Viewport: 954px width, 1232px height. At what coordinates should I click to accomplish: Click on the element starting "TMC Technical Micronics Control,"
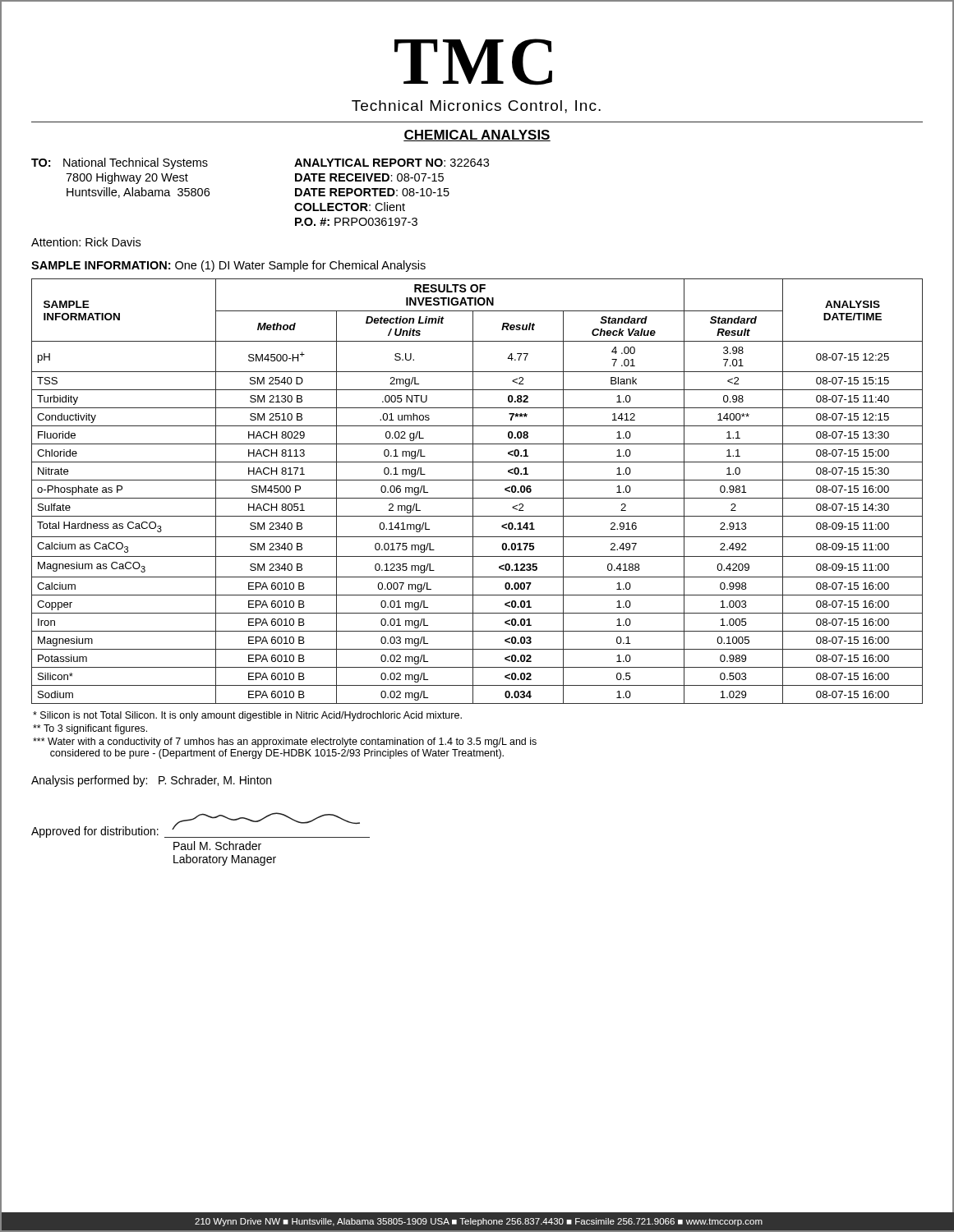tap(477, 69)
